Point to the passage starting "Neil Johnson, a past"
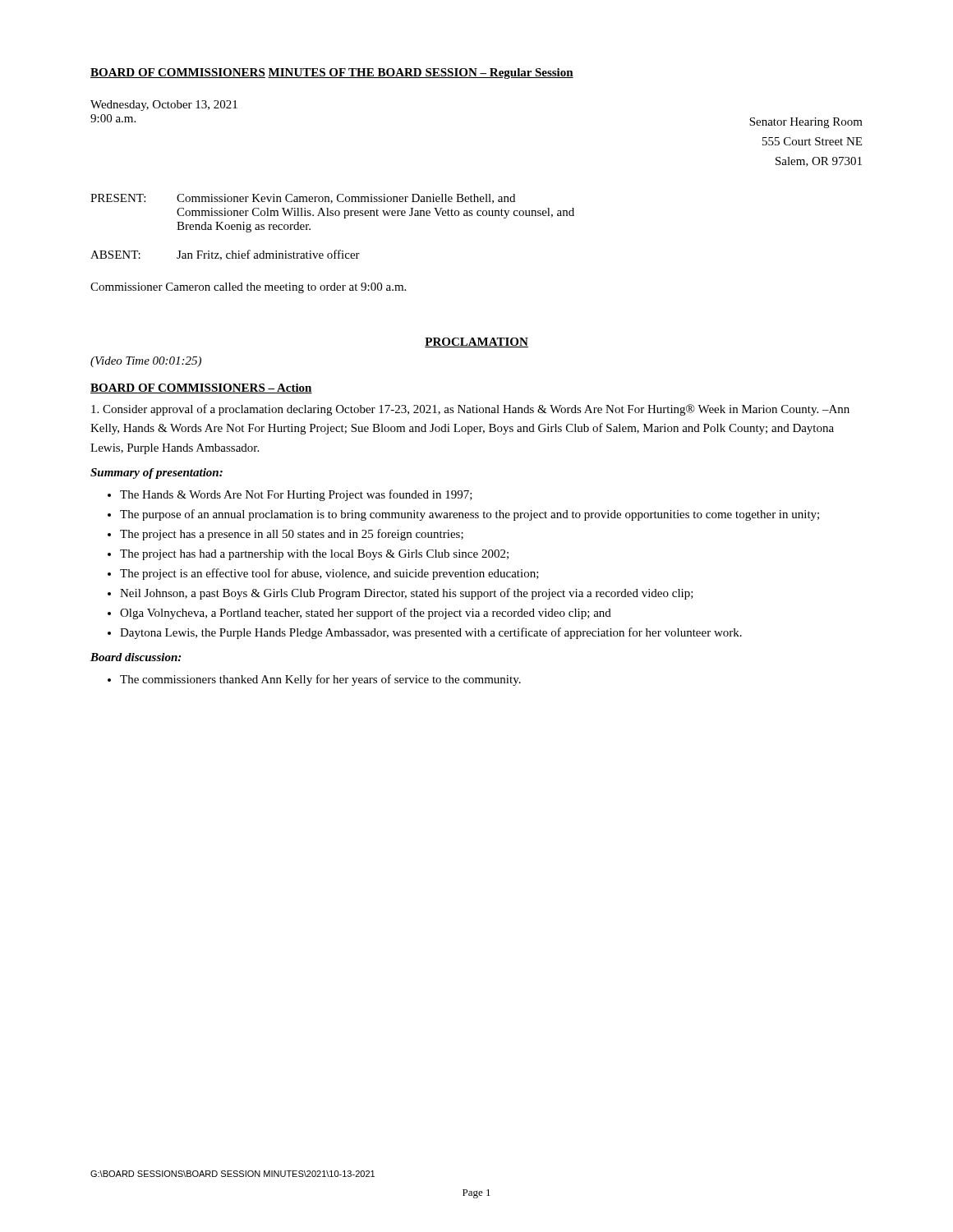953x1232 pixels. 407,593
